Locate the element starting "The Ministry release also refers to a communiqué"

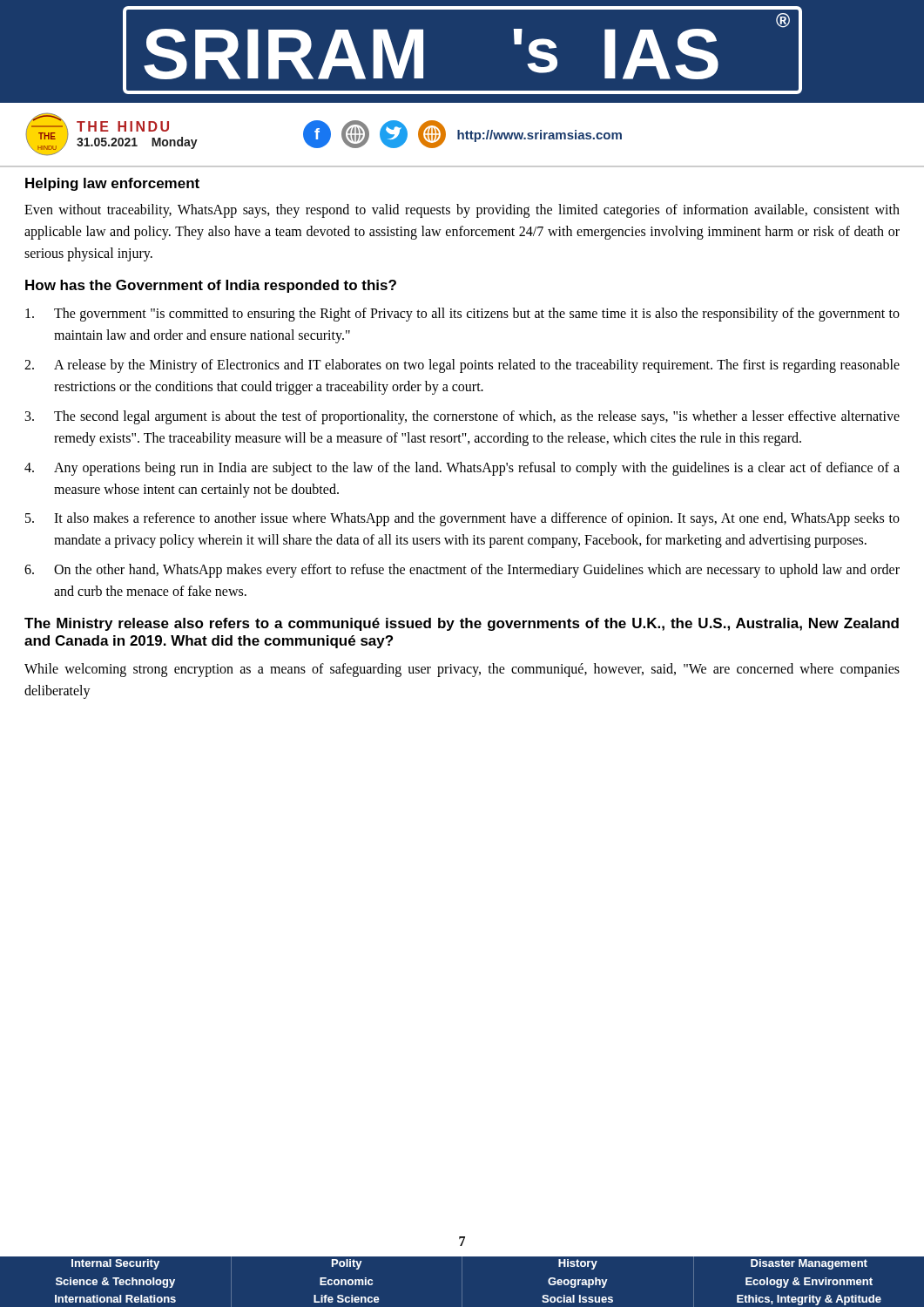click(x=462, y=632)
